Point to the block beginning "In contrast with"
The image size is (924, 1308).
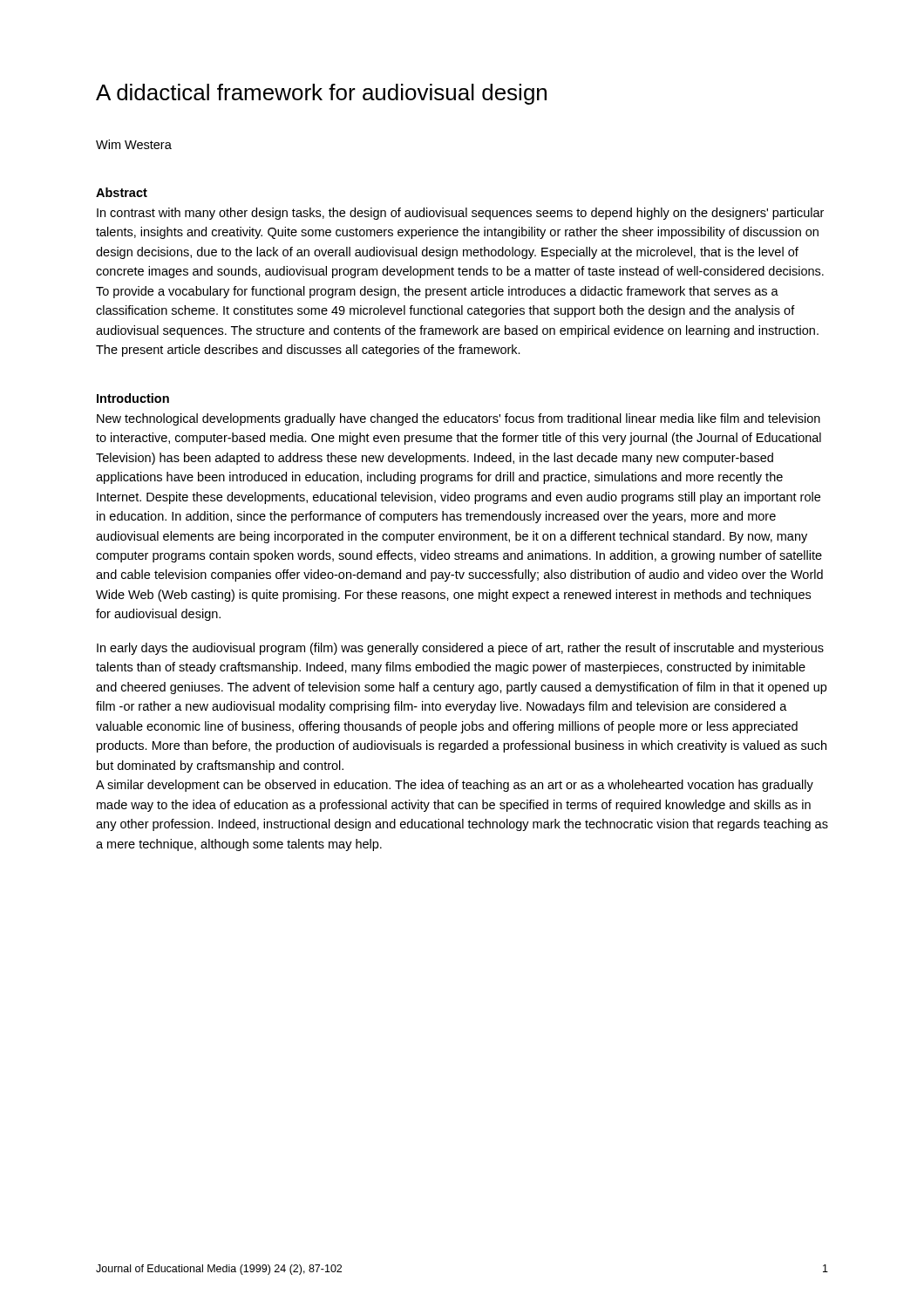tap(460, 281)
